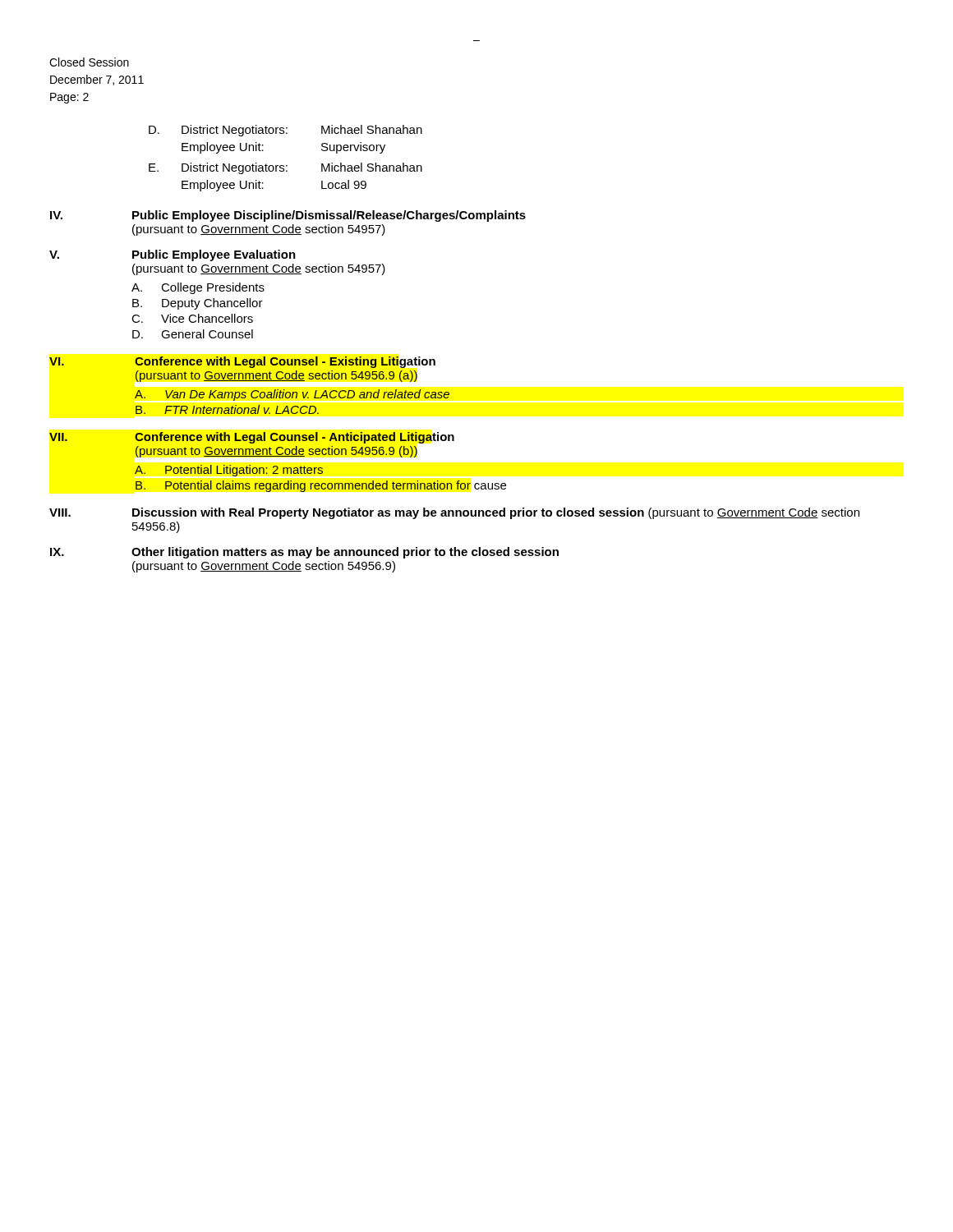
Task: Where is the passage that starts "A. Van De"?
Action: coord(292,395)
